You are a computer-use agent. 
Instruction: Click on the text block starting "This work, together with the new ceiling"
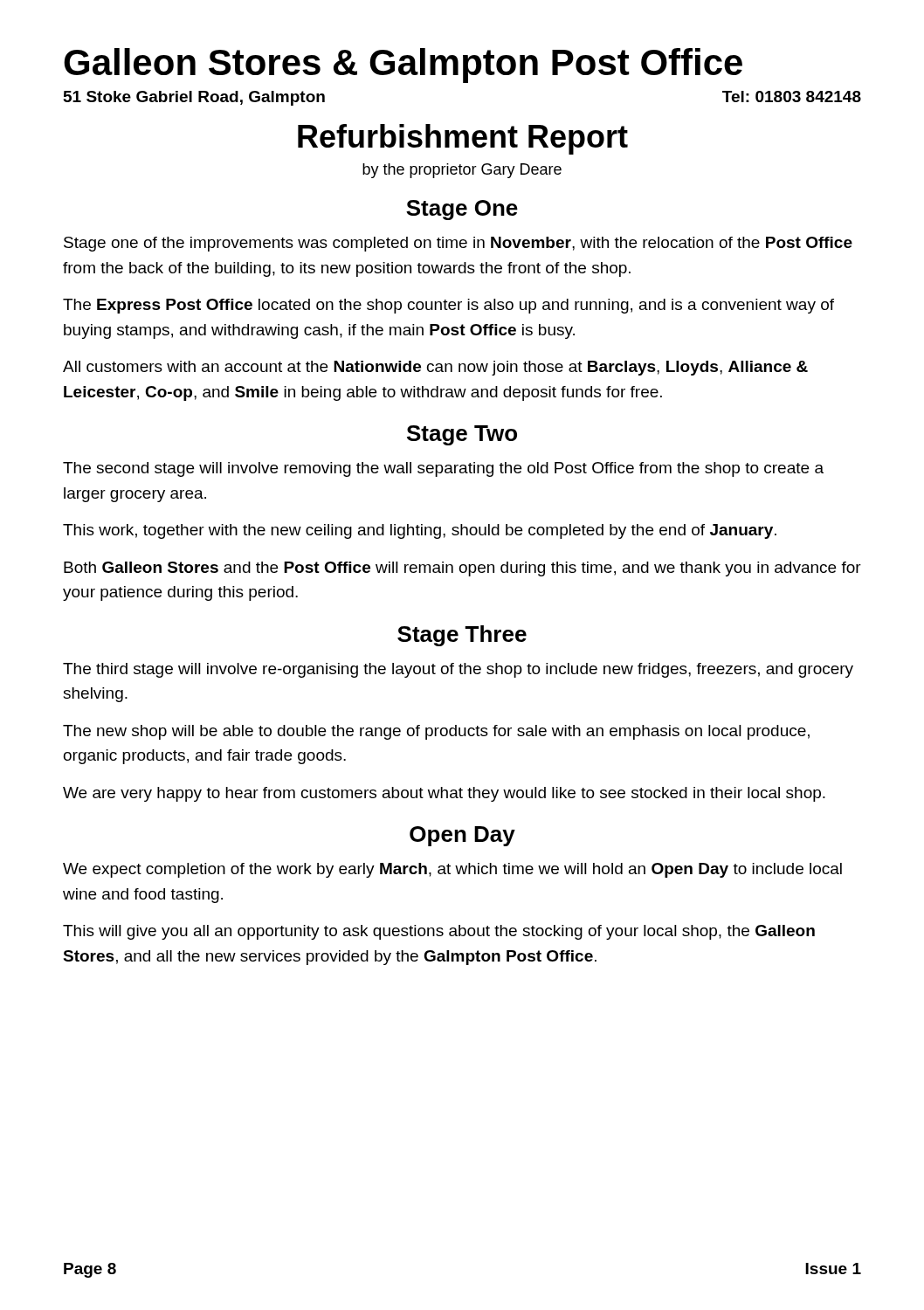click(x=462, y=531)
